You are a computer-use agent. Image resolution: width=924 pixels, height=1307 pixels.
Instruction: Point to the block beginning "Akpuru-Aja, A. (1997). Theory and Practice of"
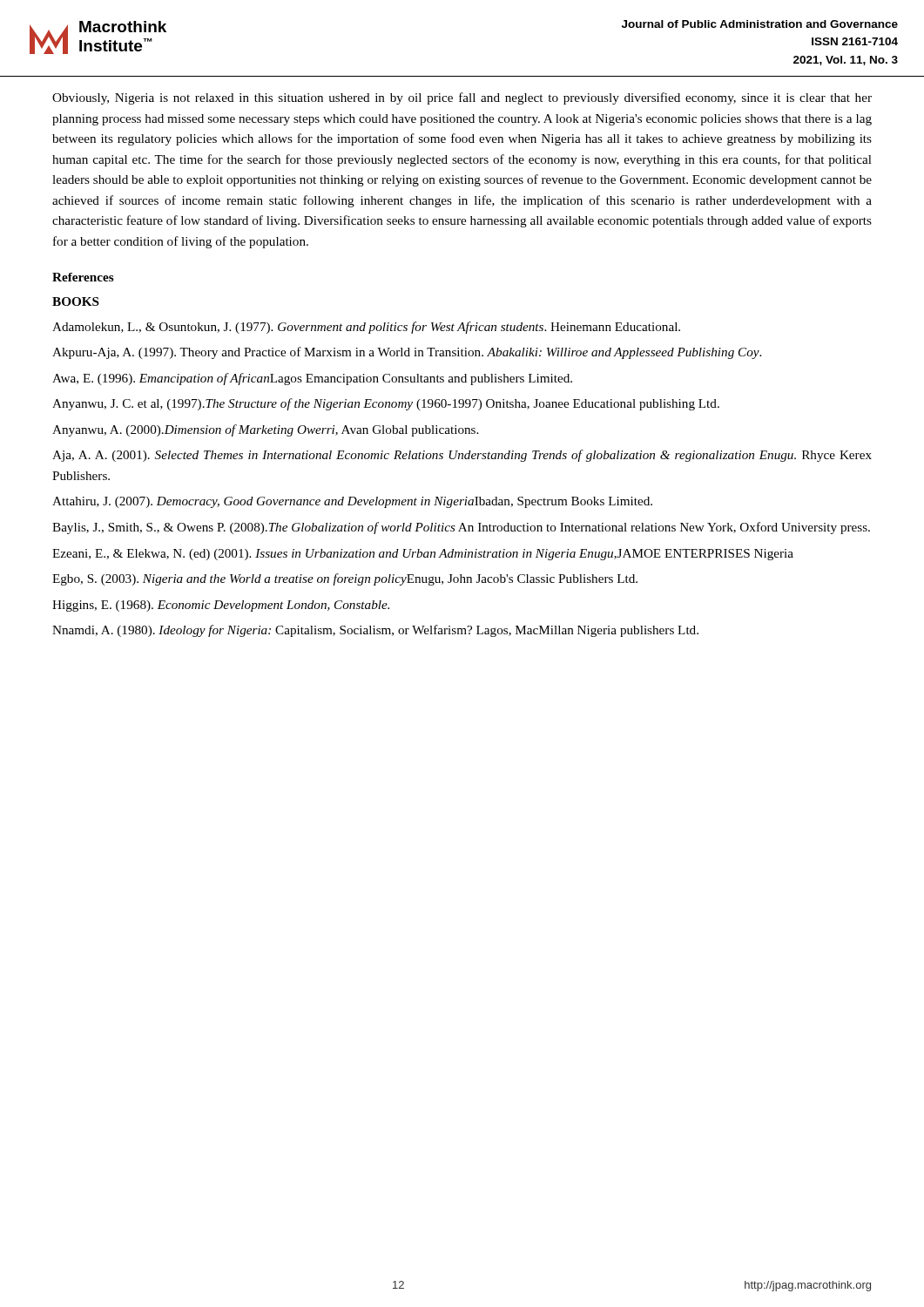click(407, 352)
